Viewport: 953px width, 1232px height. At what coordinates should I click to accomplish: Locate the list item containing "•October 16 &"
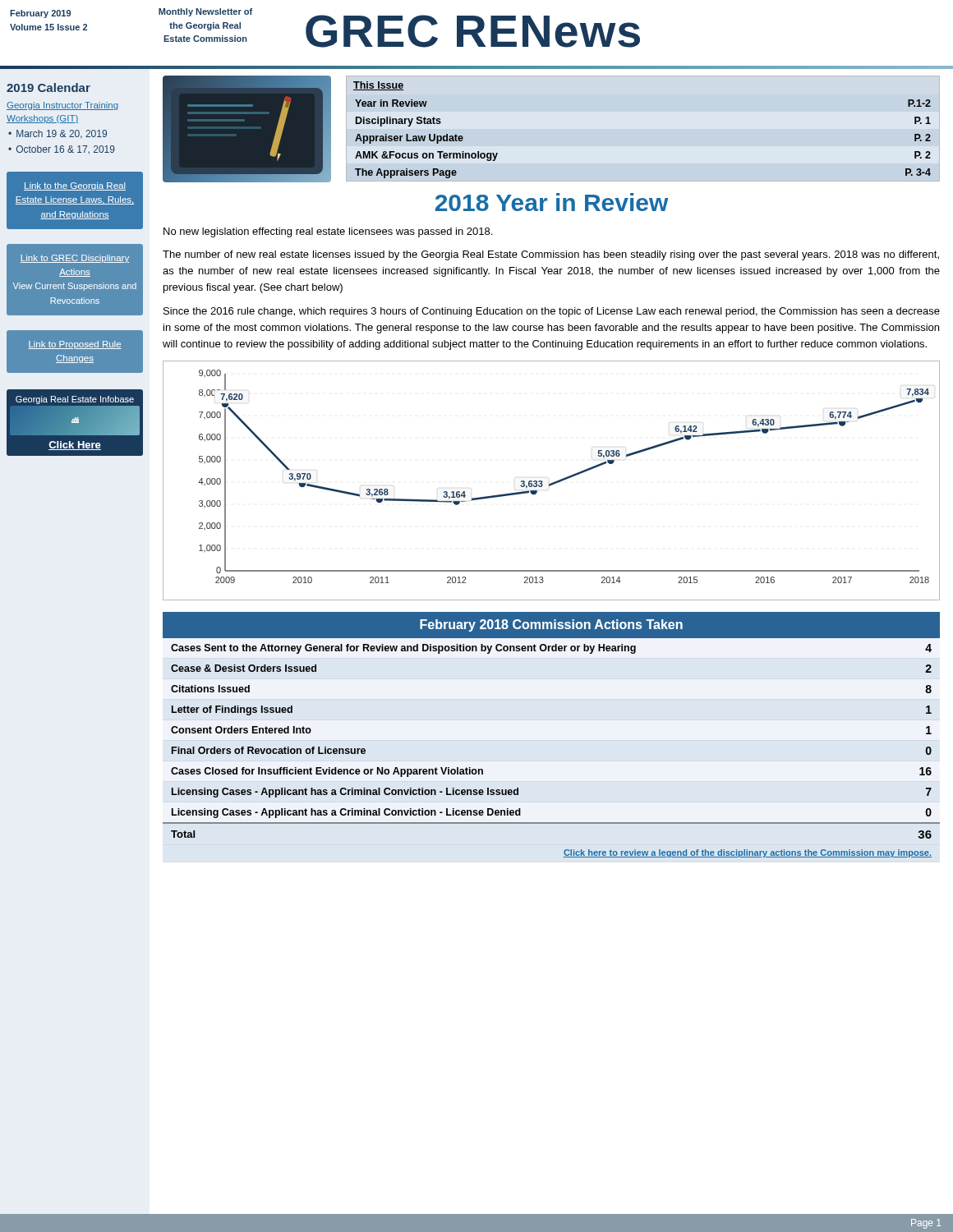click(x=62, y=150)
